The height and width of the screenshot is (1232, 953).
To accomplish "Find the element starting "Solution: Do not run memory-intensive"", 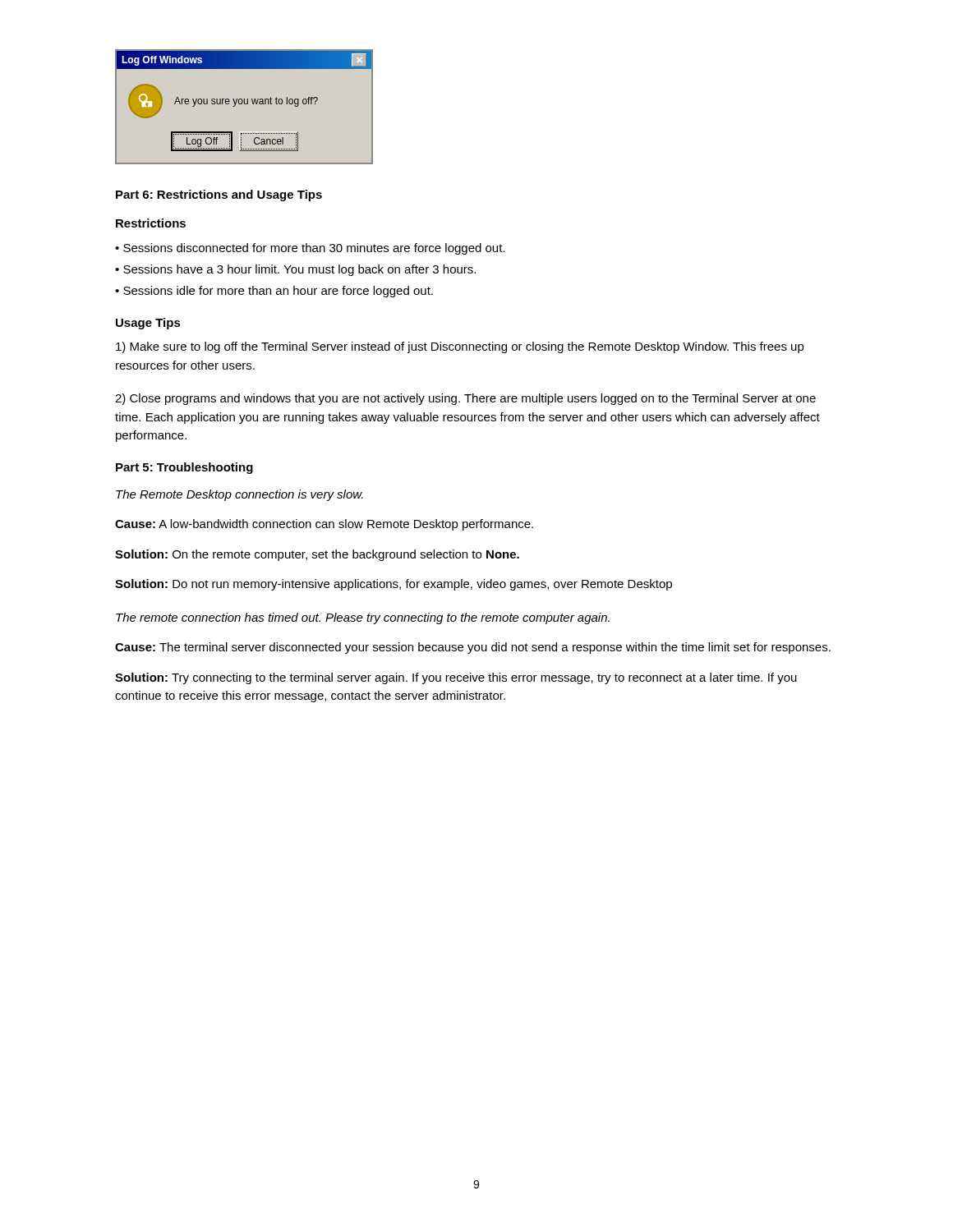I will point(394,584).
